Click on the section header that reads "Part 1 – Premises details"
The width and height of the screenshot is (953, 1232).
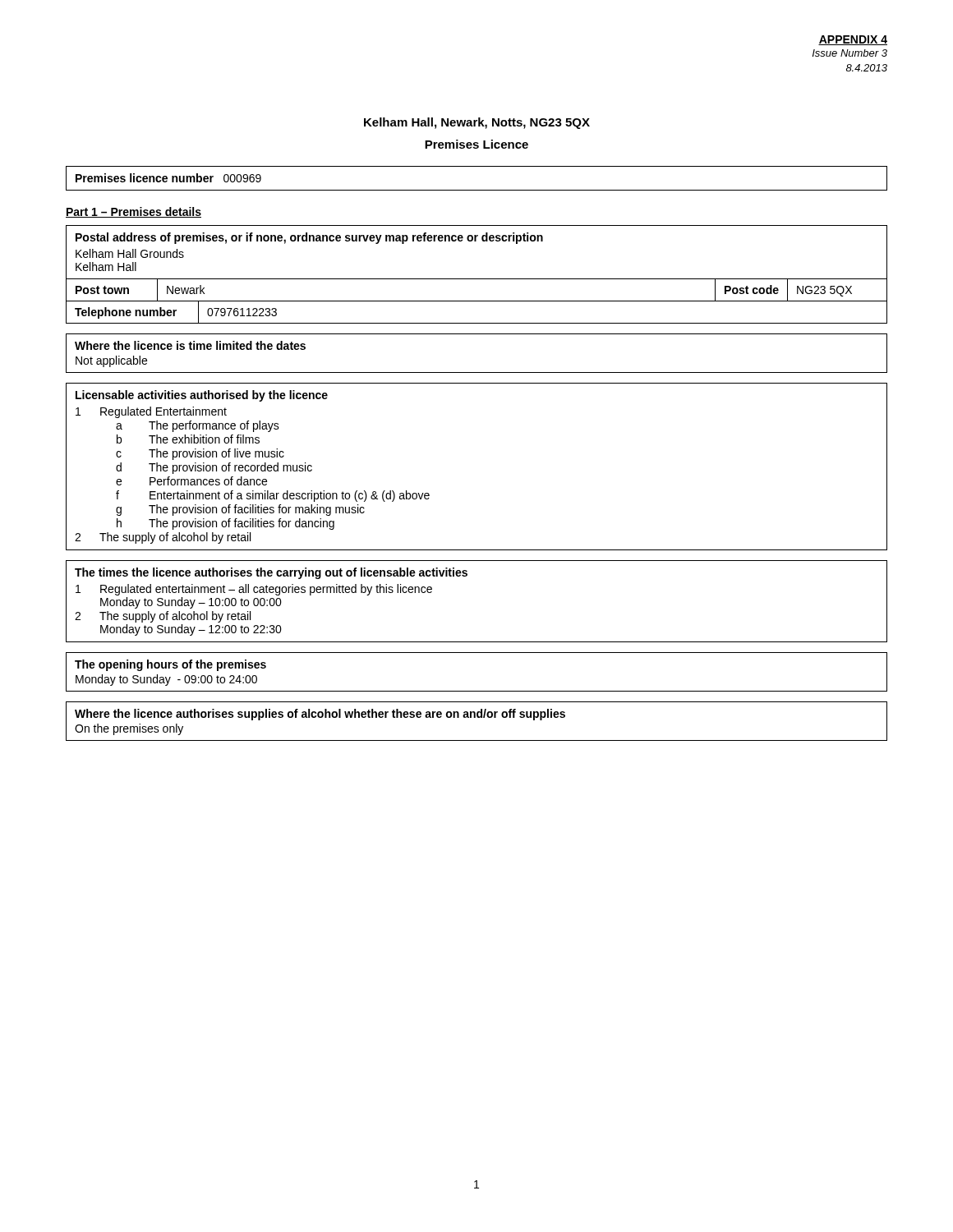click(134, 212)
